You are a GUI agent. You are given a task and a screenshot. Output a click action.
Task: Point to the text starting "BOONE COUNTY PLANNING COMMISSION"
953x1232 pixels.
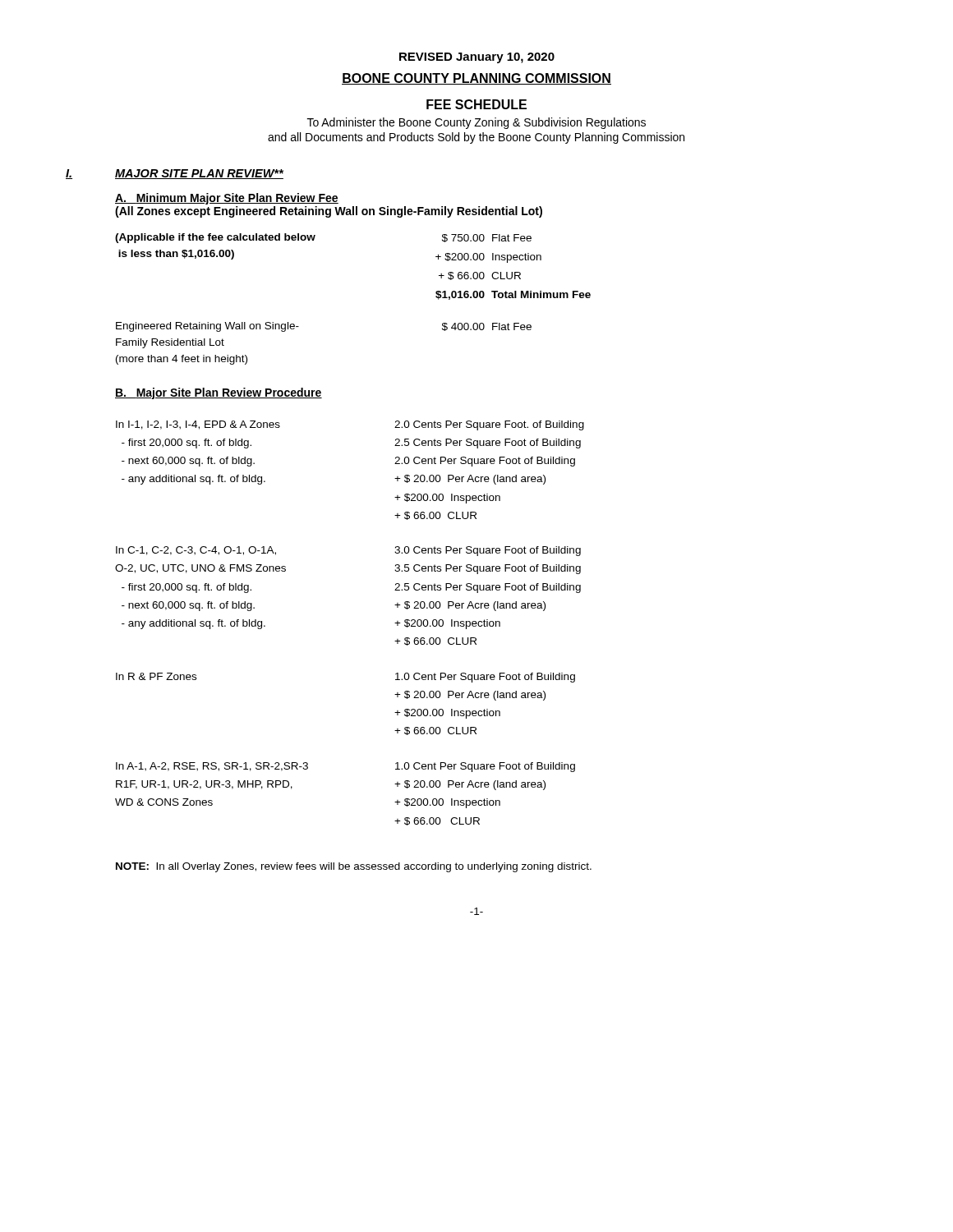(x=476, y=78)
